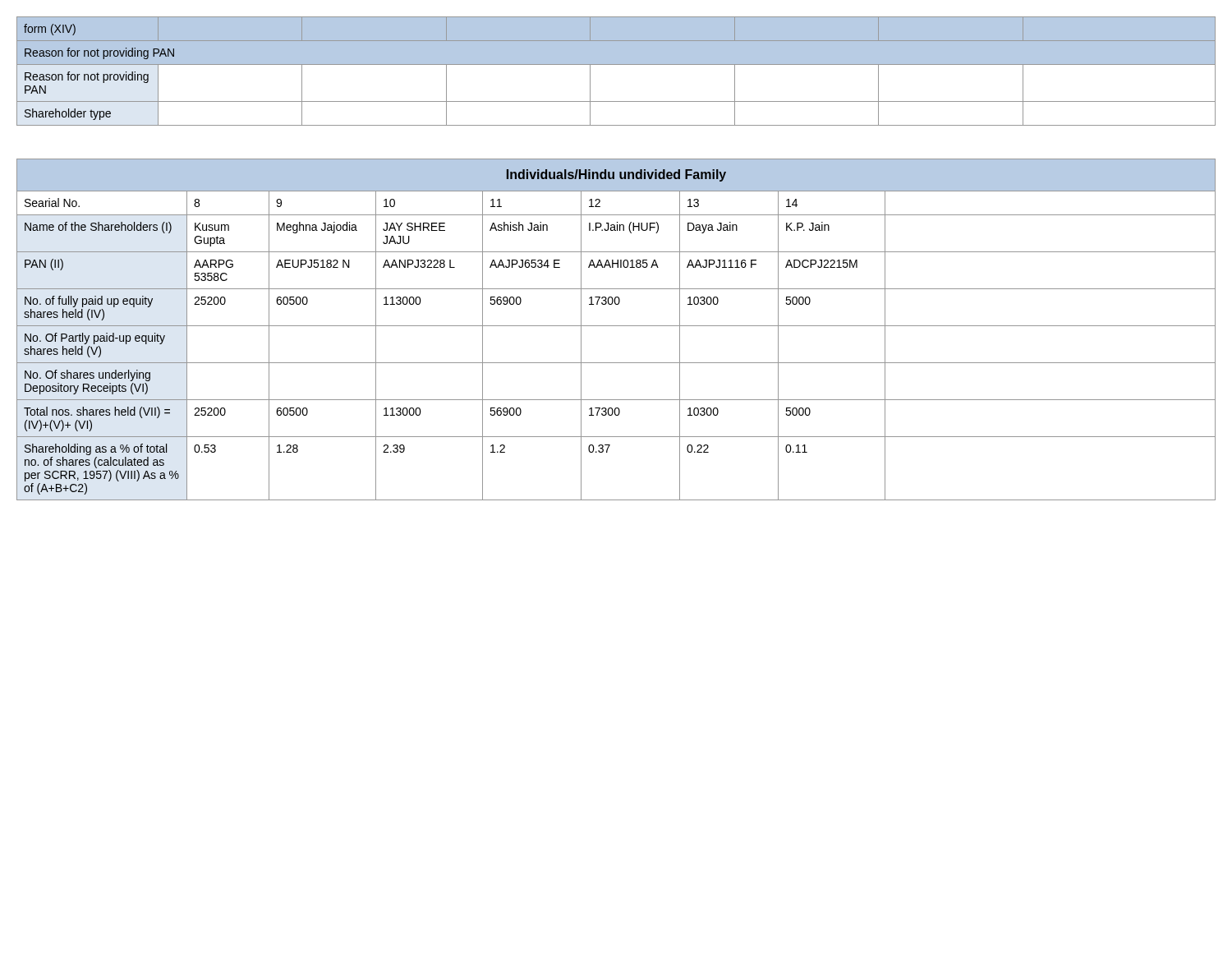Viewport: 1232px width, 953px height.
Task: Click on the table containing "Meghna Jajodia"
Action: point(616,329)
